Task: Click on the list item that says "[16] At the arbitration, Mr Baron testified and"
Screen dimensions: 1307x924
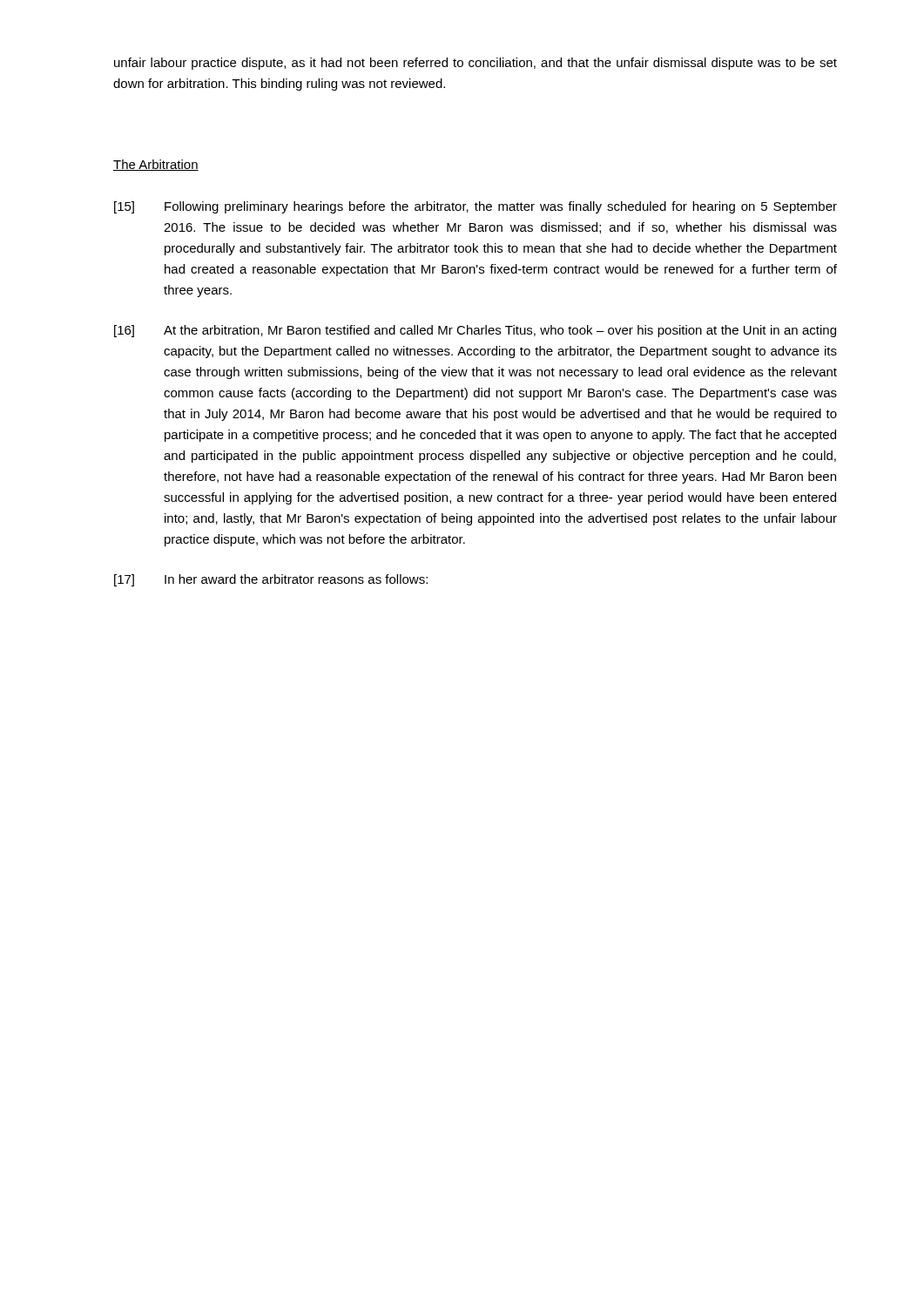Action: 475,435
